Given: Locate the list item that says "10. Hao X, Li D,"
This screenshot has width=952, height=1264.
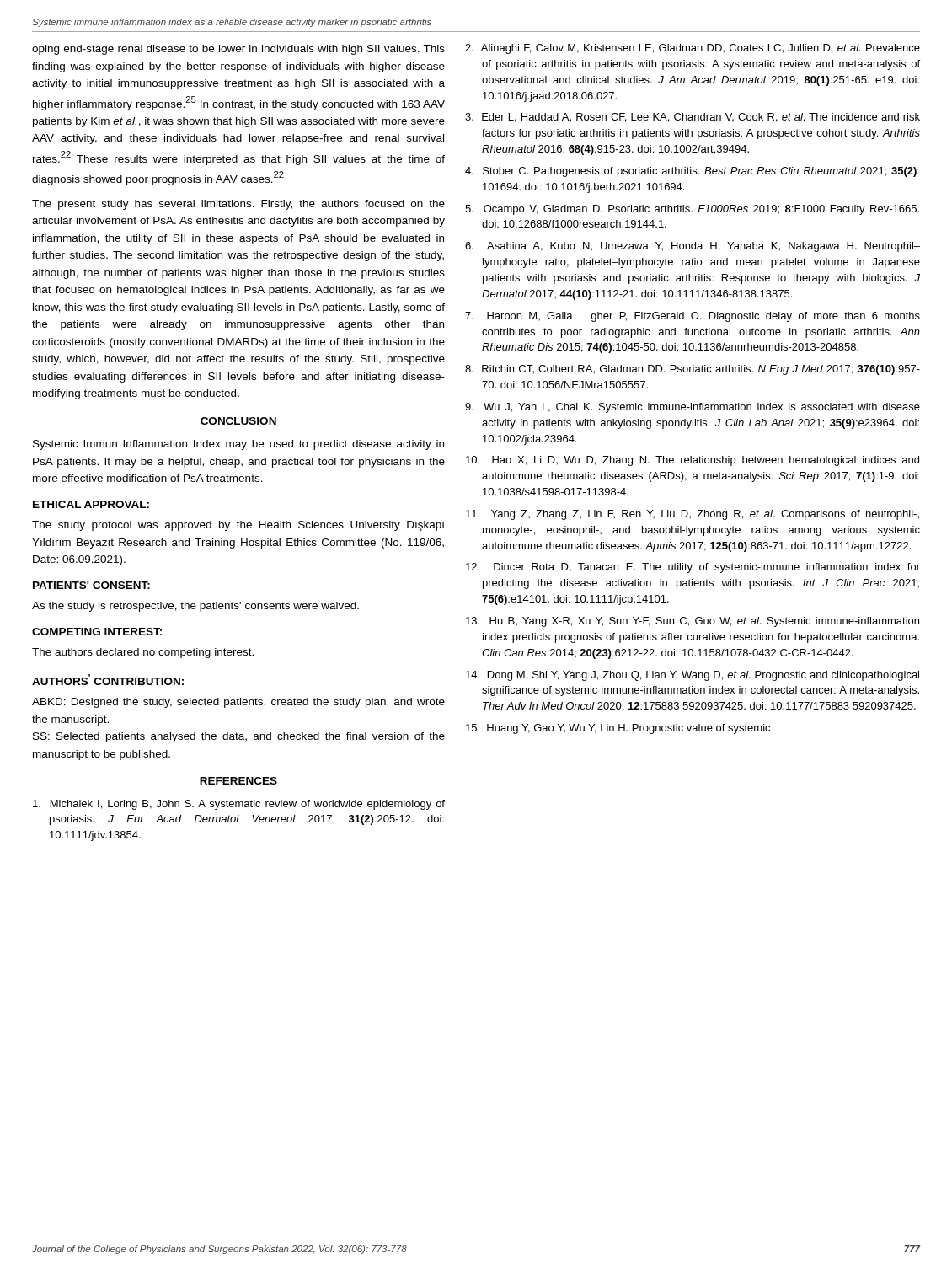Looking at the screenshot, I should coord(693,476).
